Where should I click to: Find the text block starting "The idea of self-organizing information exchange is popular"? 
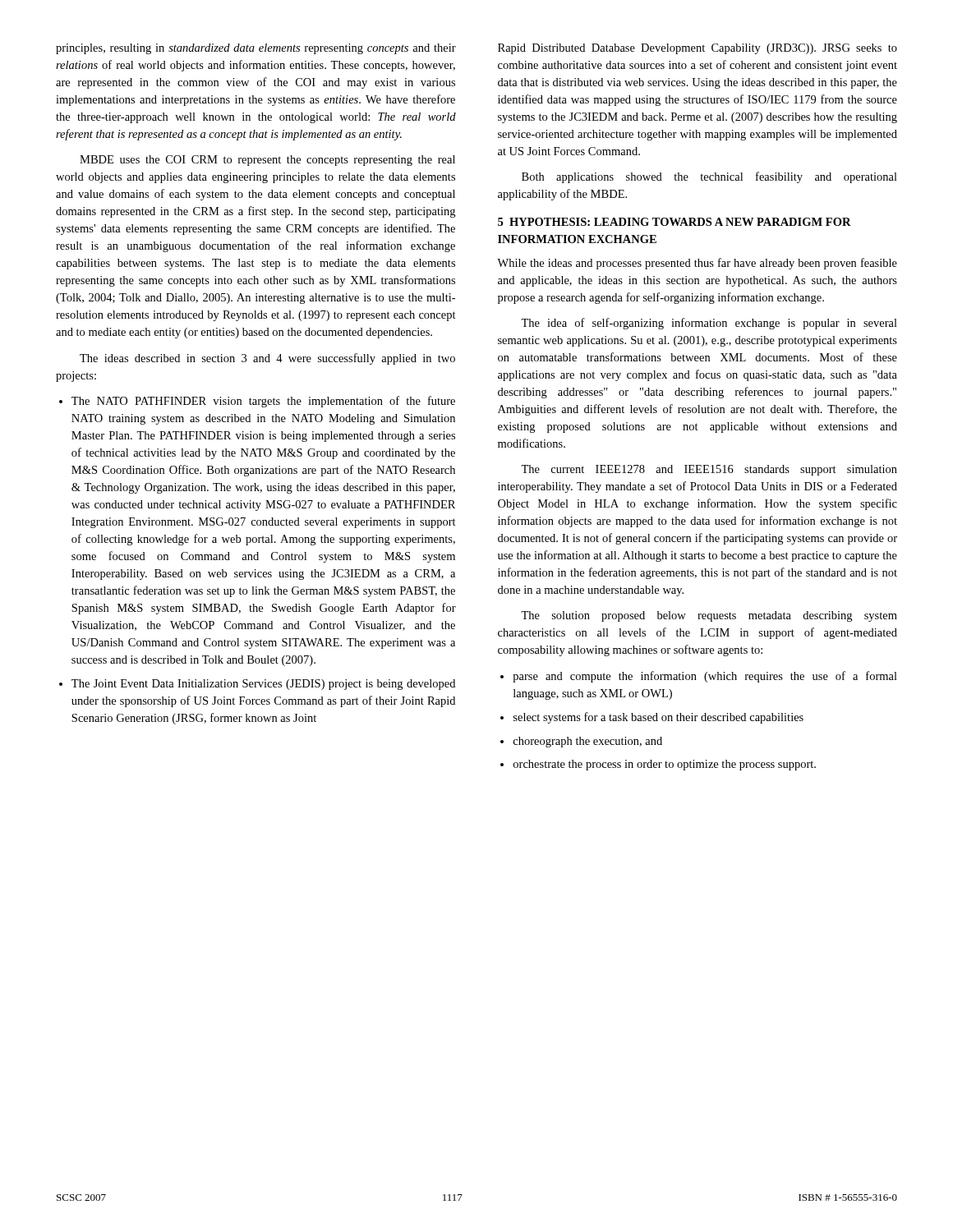(697, 383)
